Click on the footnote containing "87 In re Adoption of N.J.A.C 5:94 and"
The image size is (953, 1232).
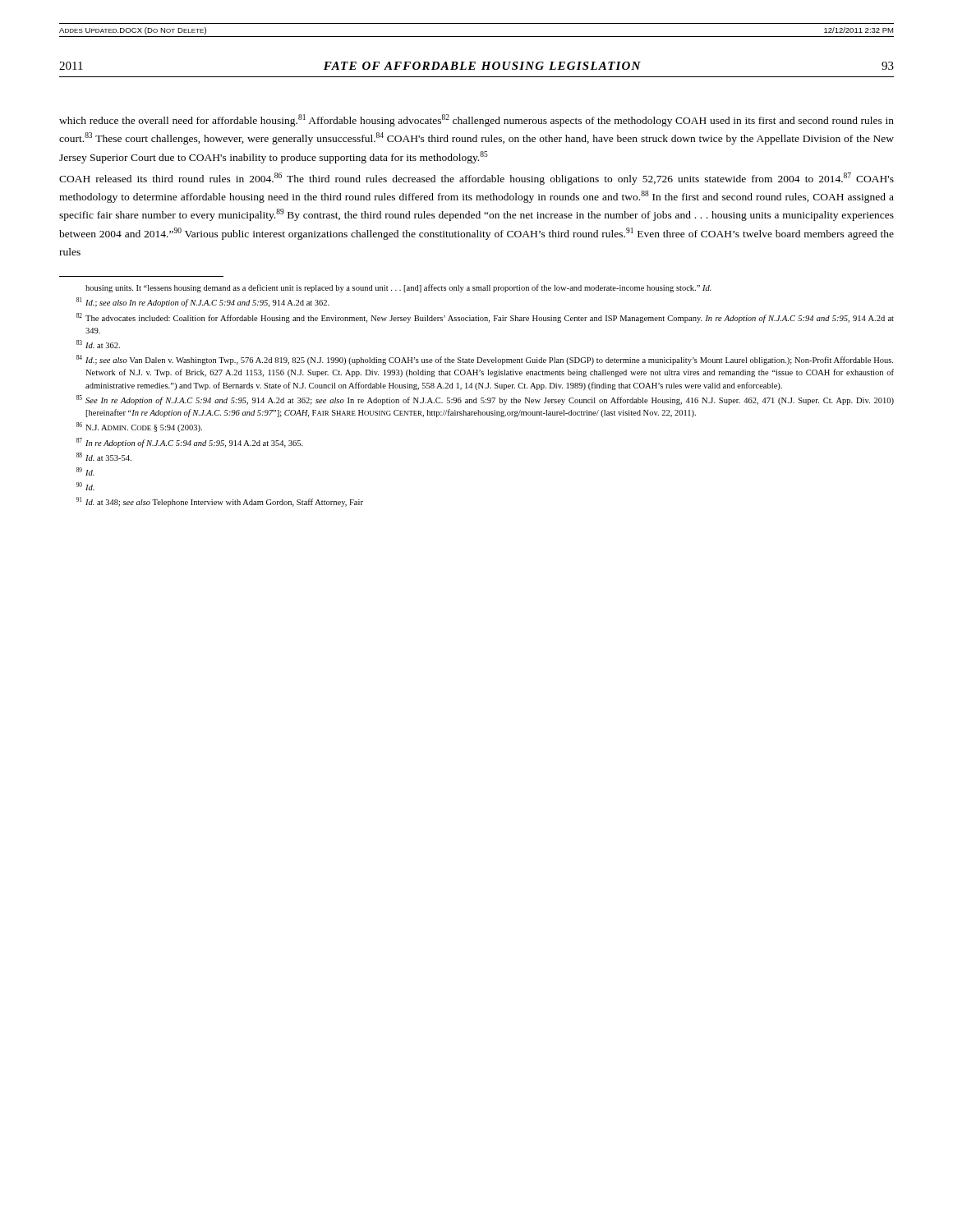(x=190, y=443)
